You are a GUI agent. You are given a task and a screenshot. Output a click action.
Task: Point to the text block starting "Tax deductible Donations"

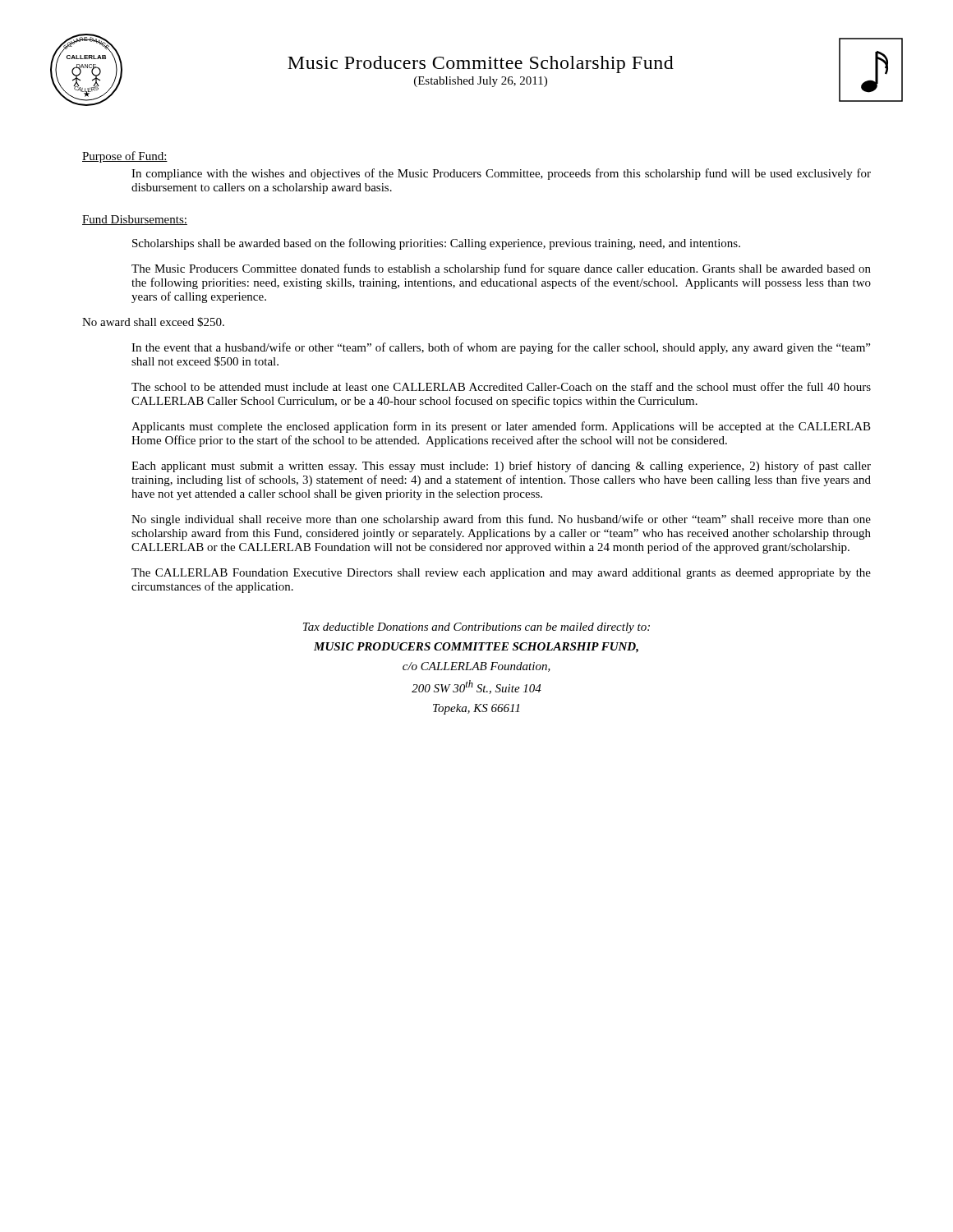point(476,667)
